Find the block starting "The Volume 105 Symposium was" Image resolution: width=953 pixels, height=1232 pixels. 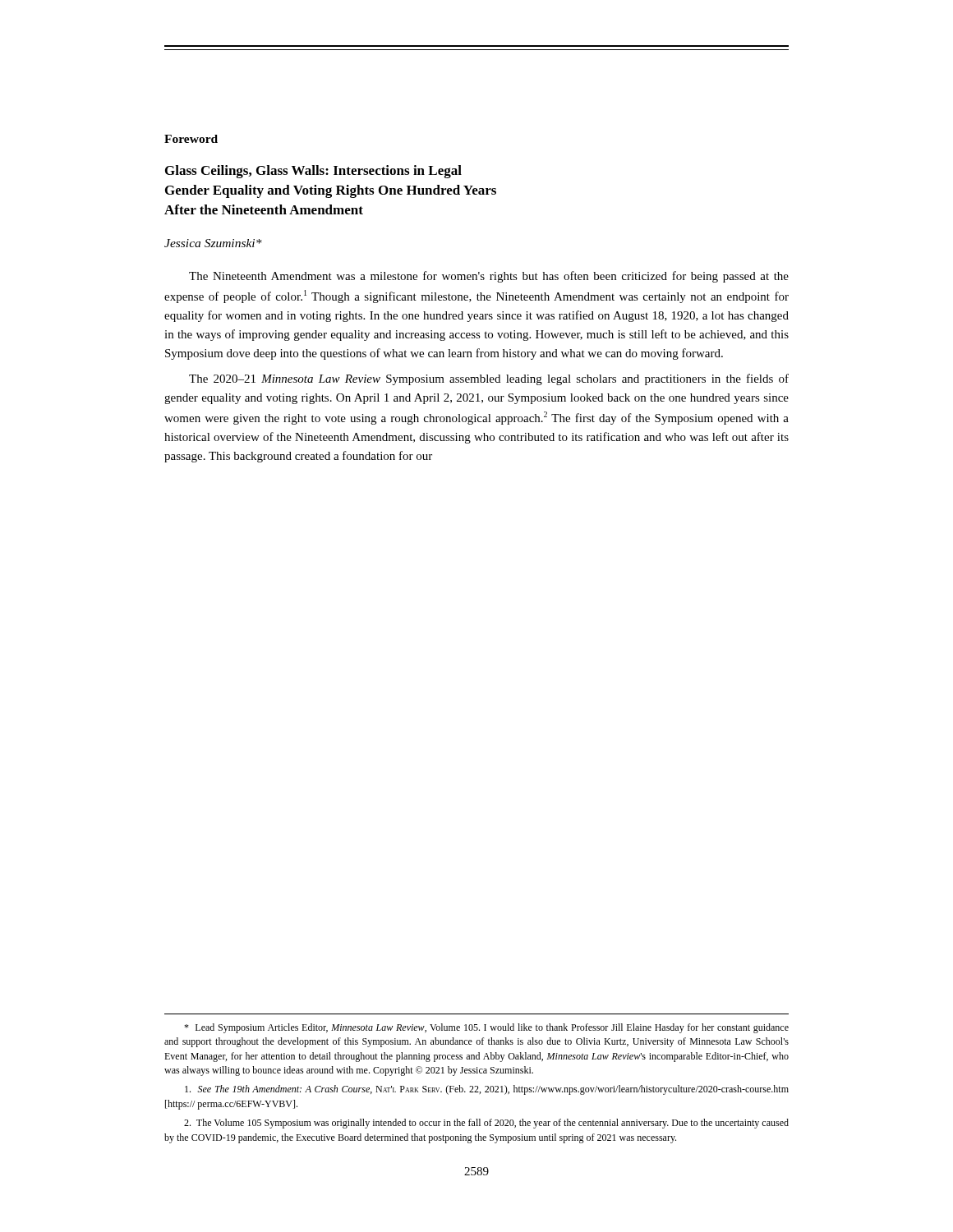tap(476, 1130)
